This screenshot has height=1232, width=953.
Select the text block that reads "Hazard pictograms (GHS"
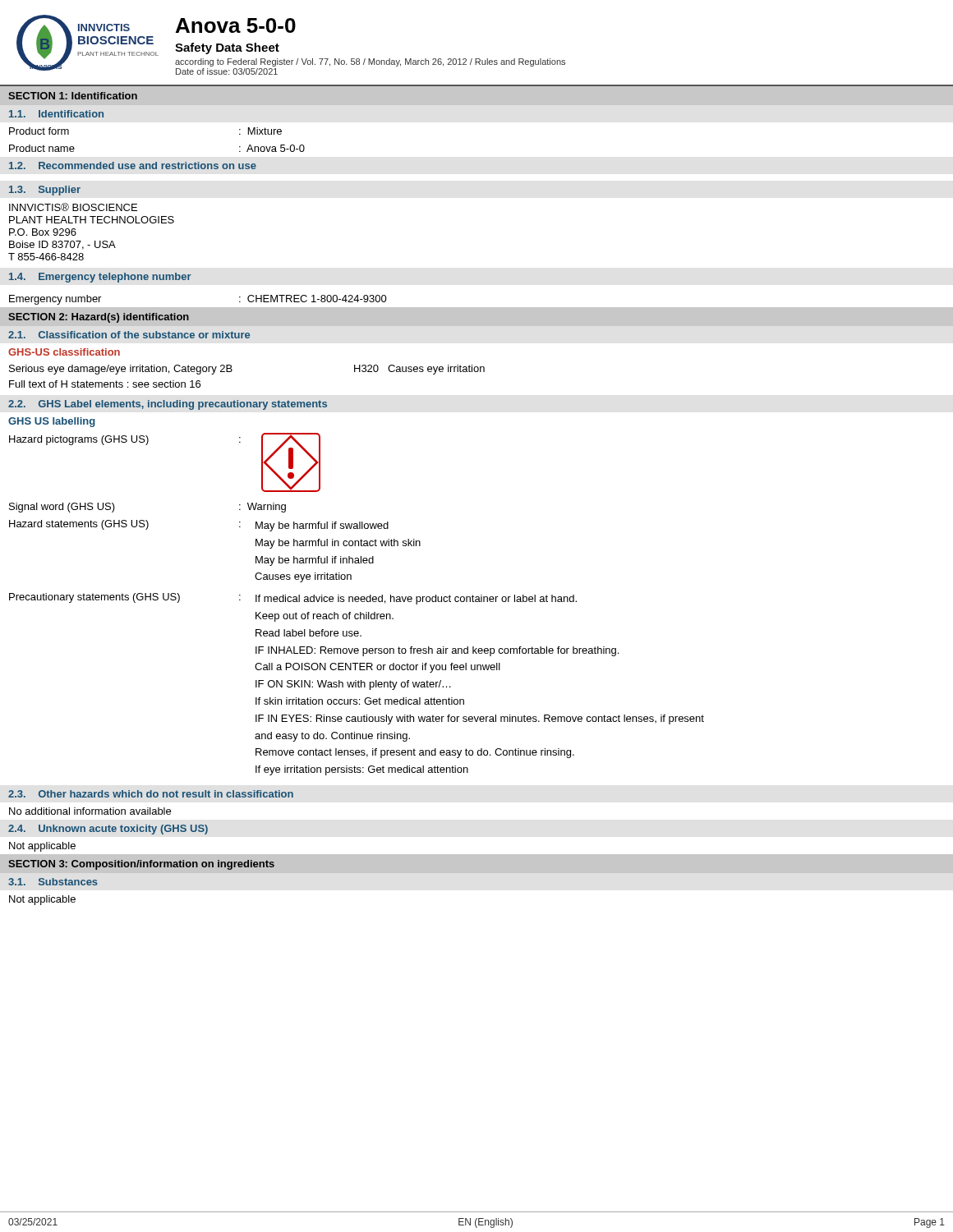pos(79,439)
